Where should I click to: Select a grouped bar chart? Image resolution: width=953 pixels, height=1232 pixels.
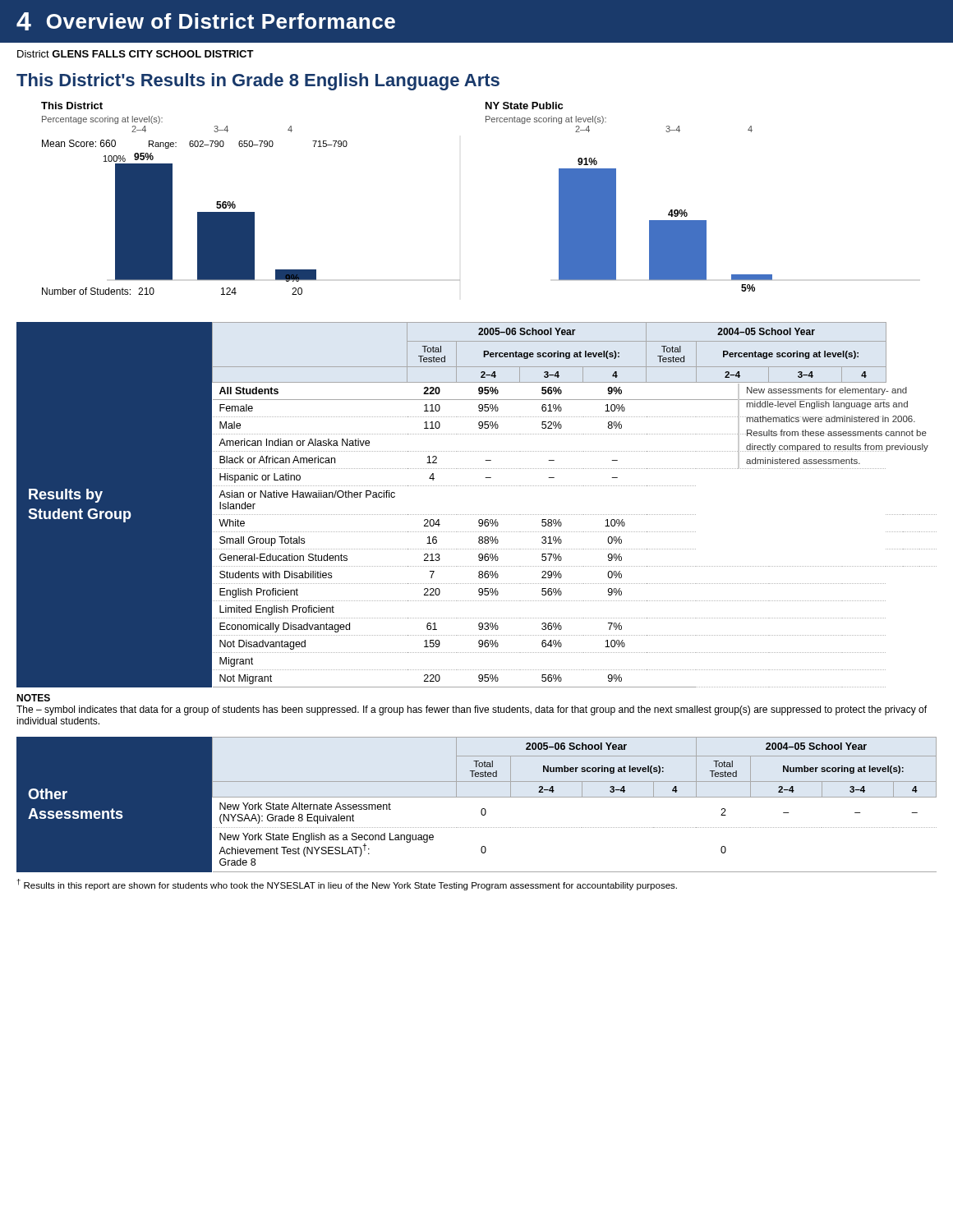476,207
